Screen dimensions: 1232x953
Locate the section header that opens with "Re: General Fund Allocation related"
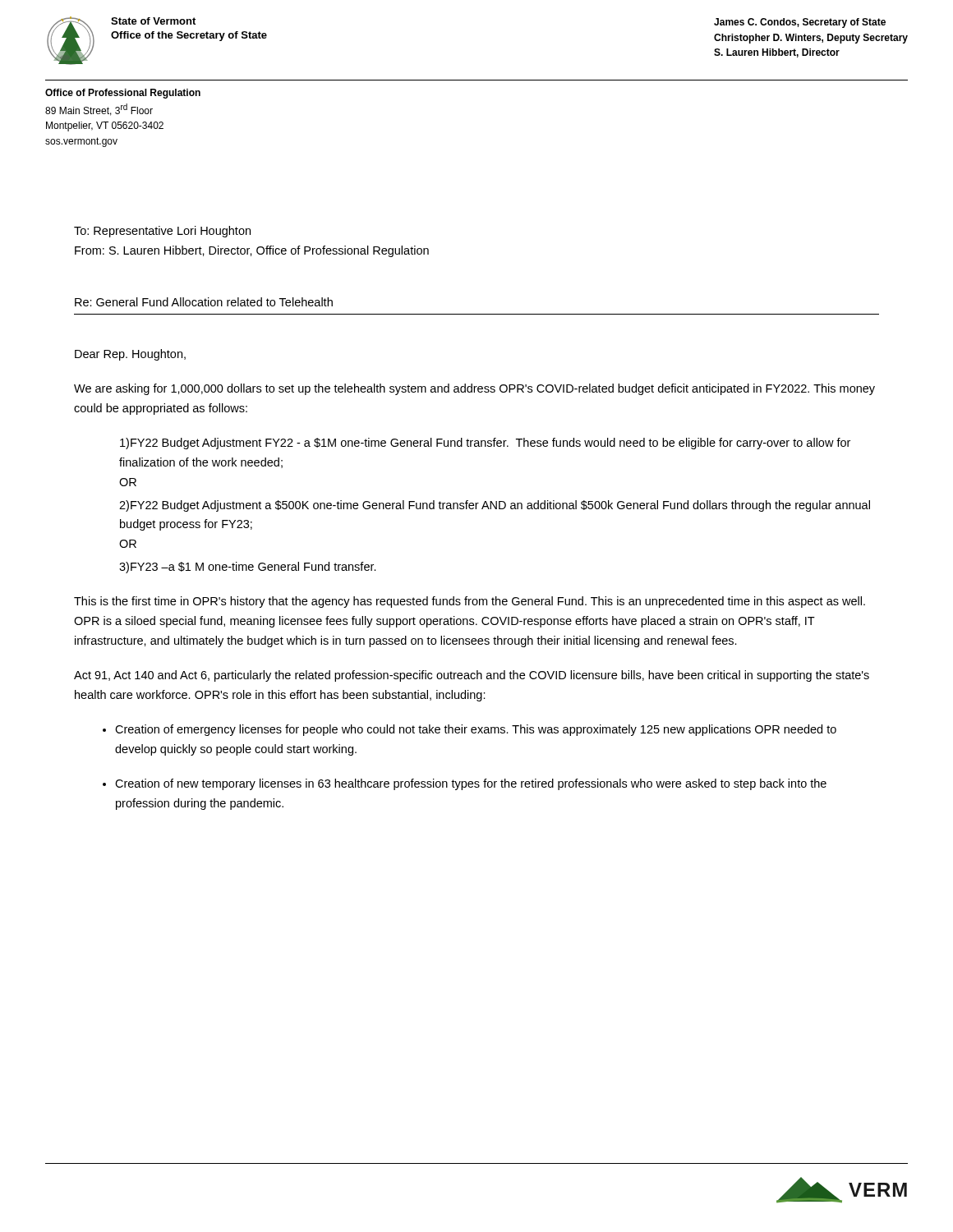click(476, 305)
